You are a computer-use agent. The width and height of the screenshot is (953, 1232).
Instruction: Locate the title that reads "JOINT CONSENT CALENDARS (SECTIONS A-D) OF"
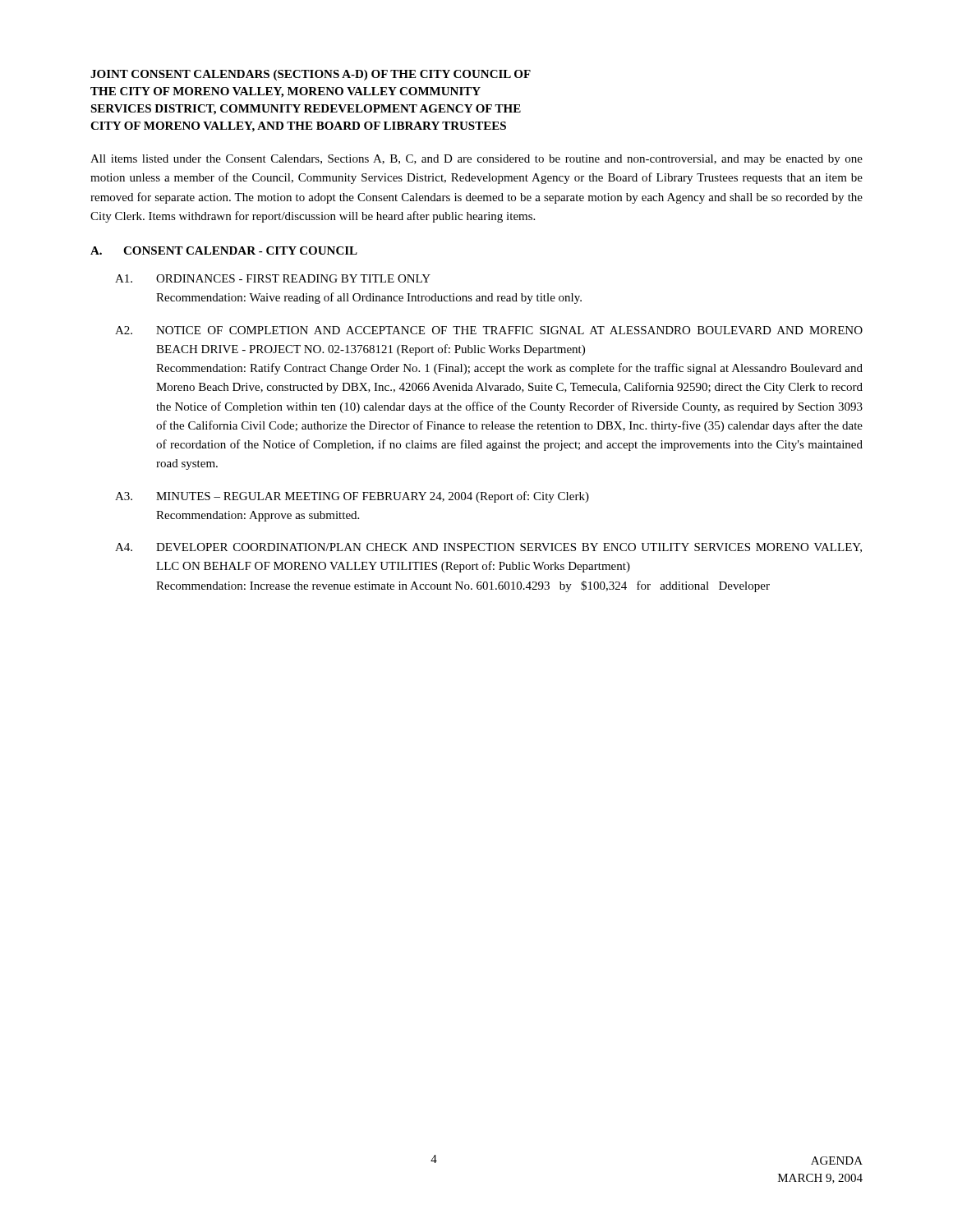pyautogui.click(x=311, y=100)
